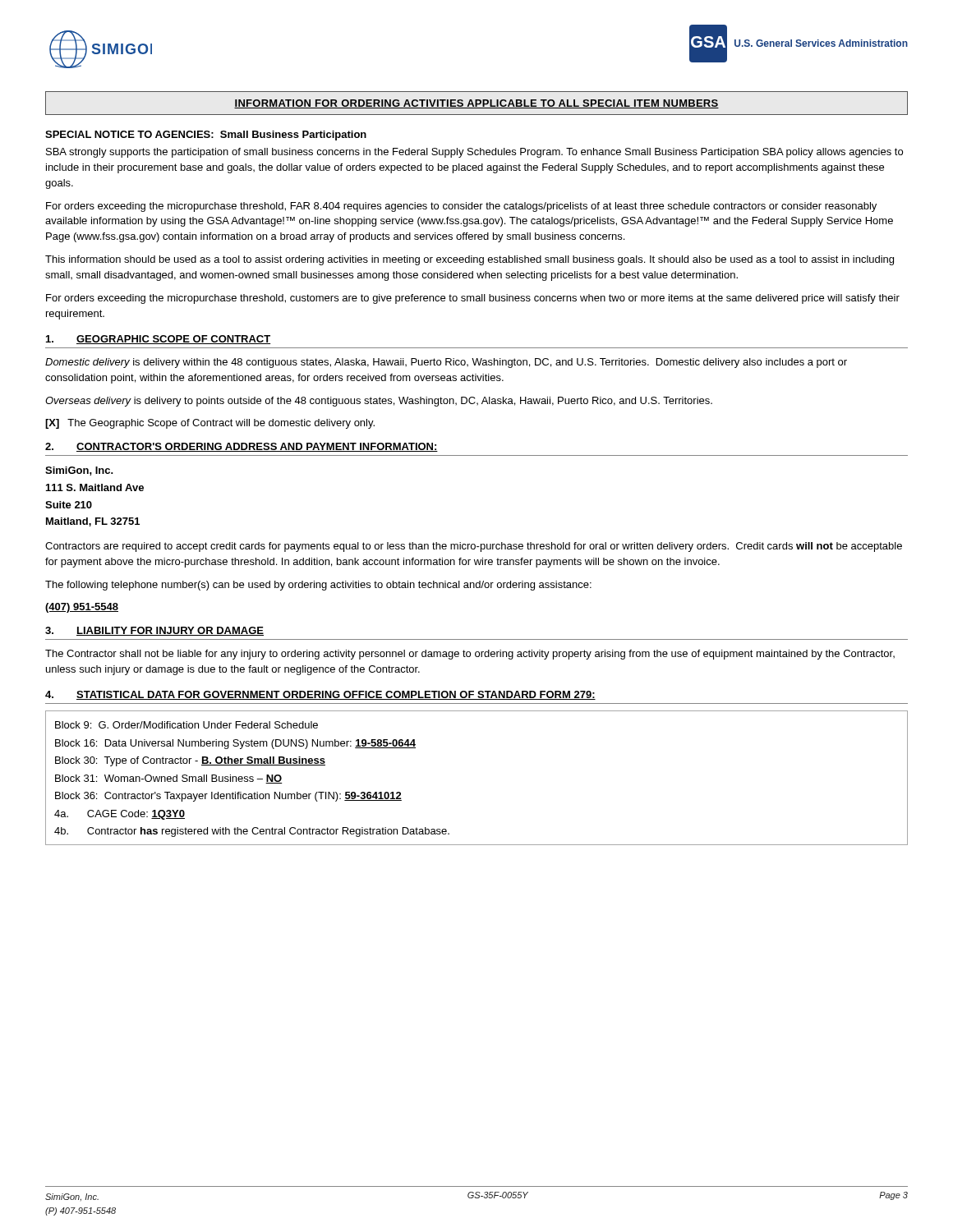Navigate to the passage starting "4b. Contractor has registered with"
The width and height of the screenshot is (953, 1232).
[x=252, y=831]
